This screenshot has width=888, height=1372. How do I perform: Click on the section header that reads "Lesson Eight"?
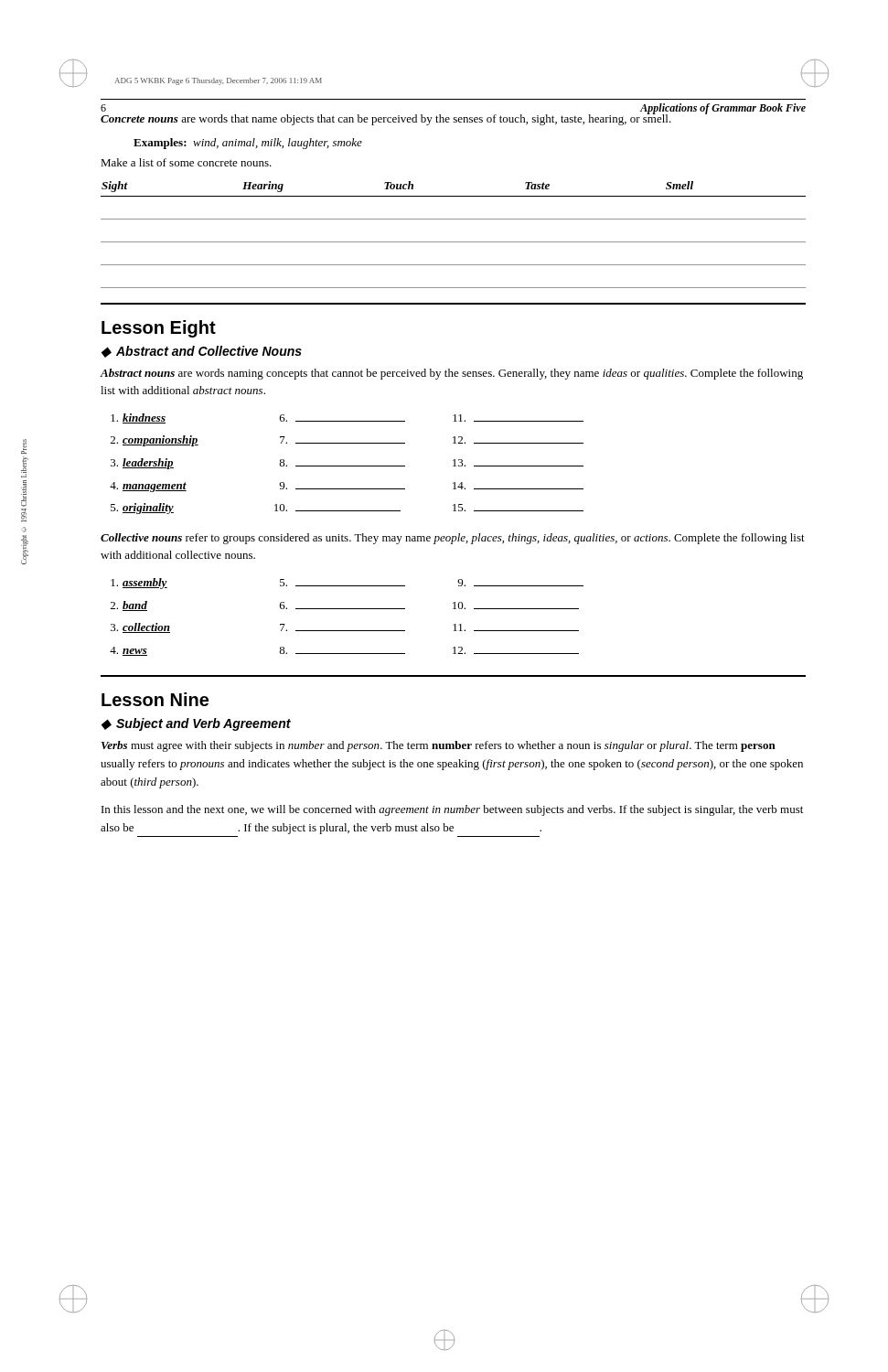pos(159,329)
